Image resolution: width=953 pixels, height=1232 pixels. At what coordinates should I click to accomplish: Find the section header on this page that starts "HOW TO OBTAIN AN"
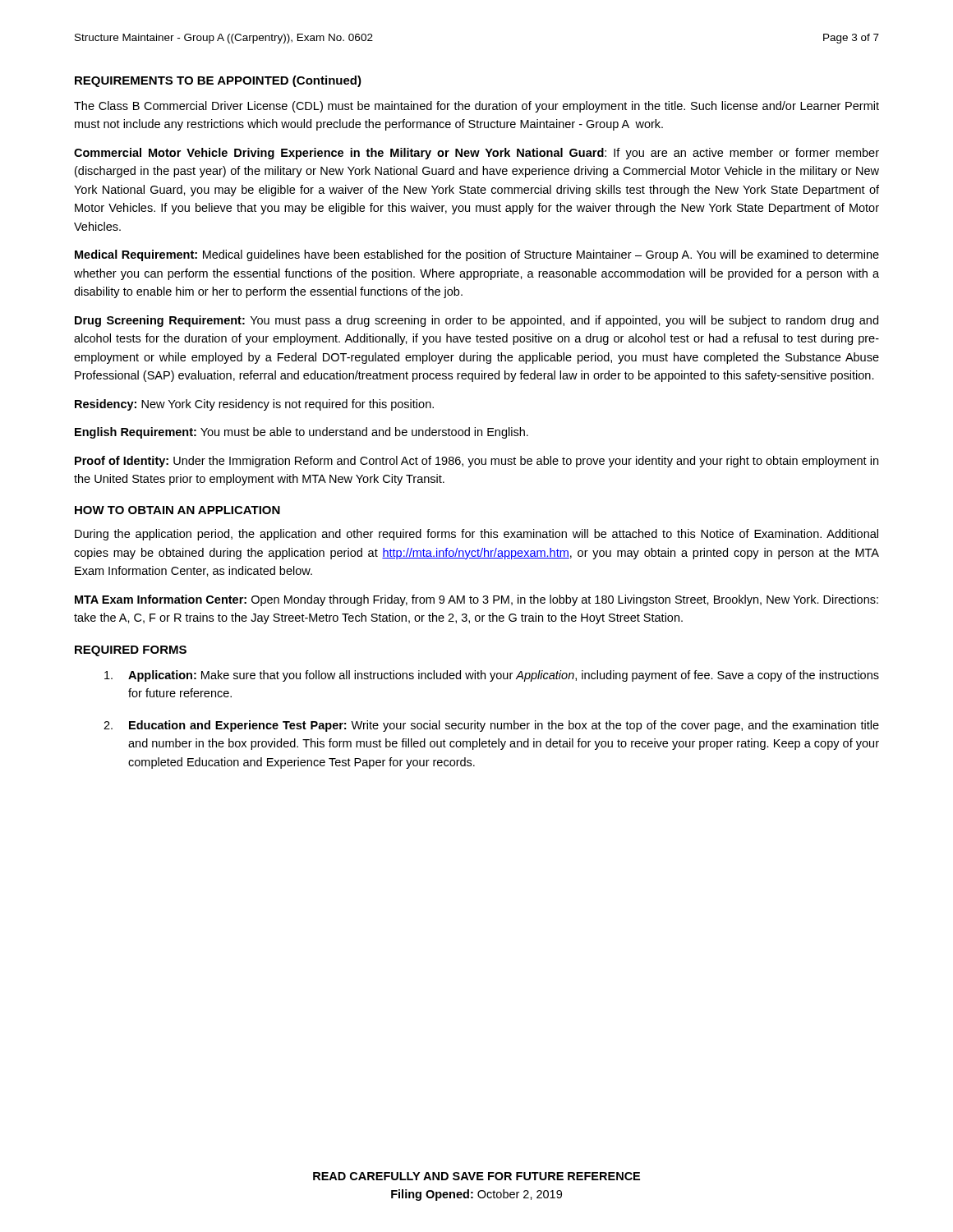(x=177, y=510)
